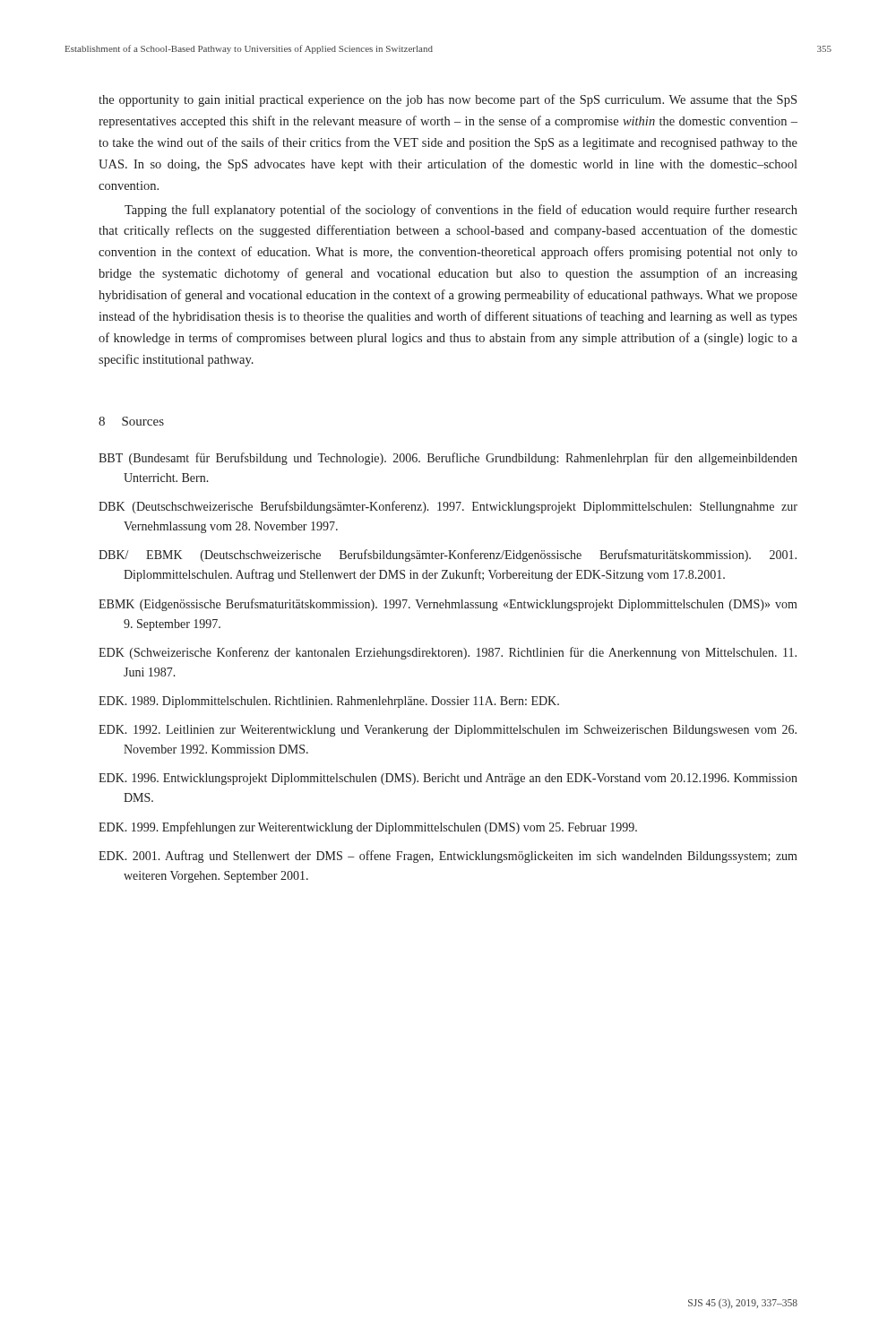The width and height of the screenshot is (896, 1344).
Task: Click on the list item that reads "EDK. 1996. Entwicklungsprojekt Diplommittelschulen (DMS). Bericht"
Action: click(448, 788)
